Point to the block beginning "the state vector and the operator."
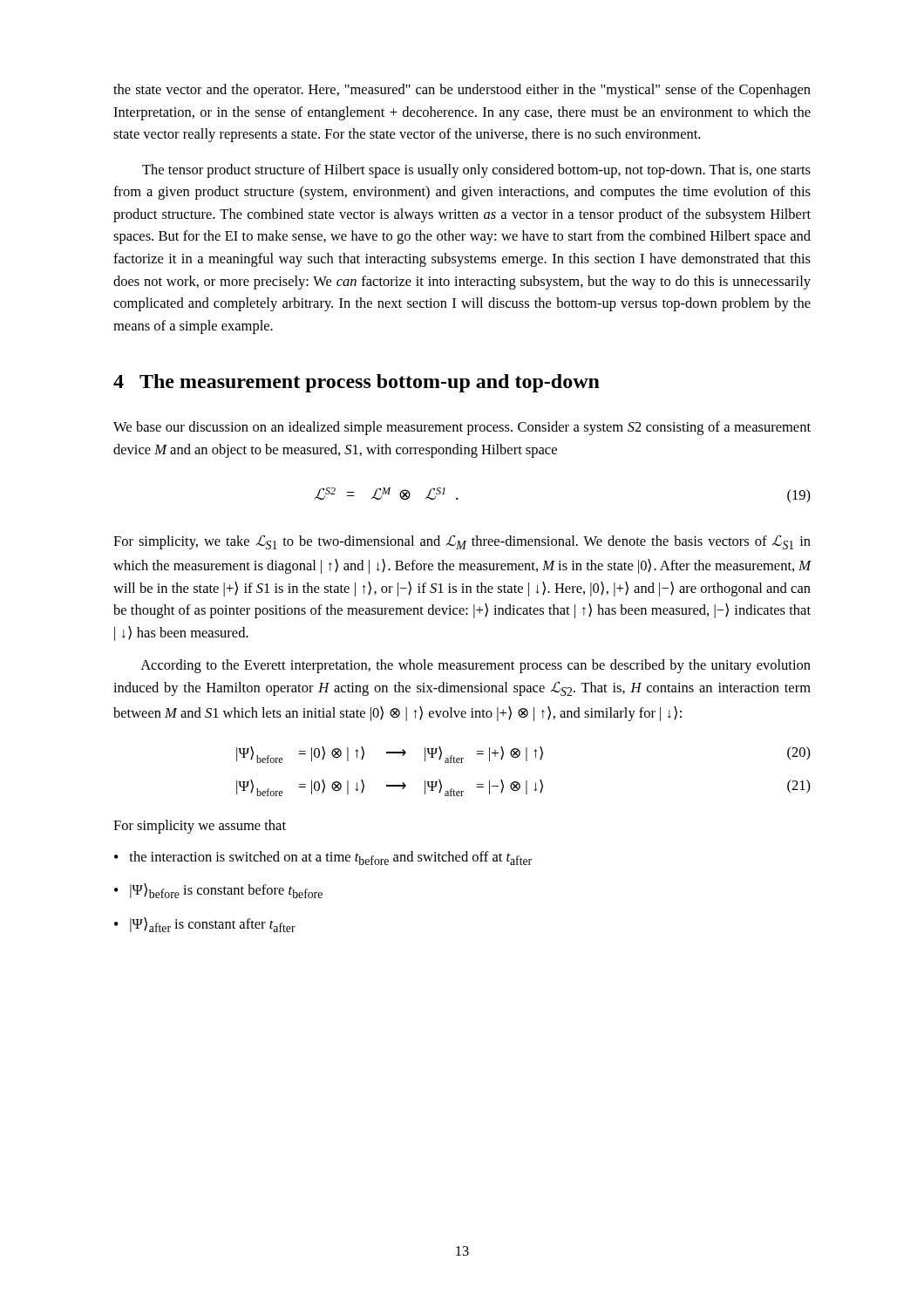The width and height of the screenshot is (924, 1308). point(462,112)
